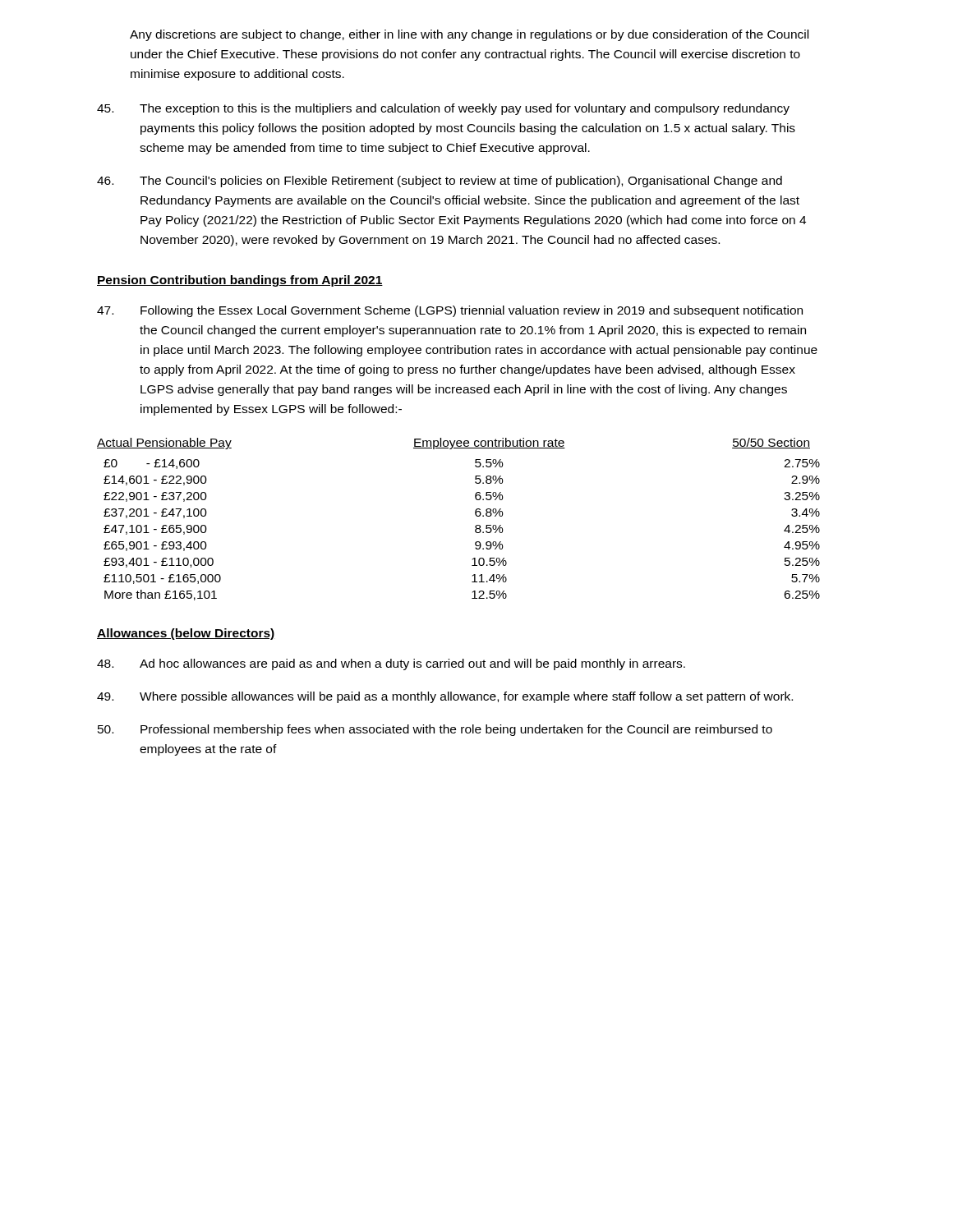Find the block on this page that starts "49. Where possible allowances will be paid"
The height and width of the screenshot is (1232, 953).
coord(458,697)
